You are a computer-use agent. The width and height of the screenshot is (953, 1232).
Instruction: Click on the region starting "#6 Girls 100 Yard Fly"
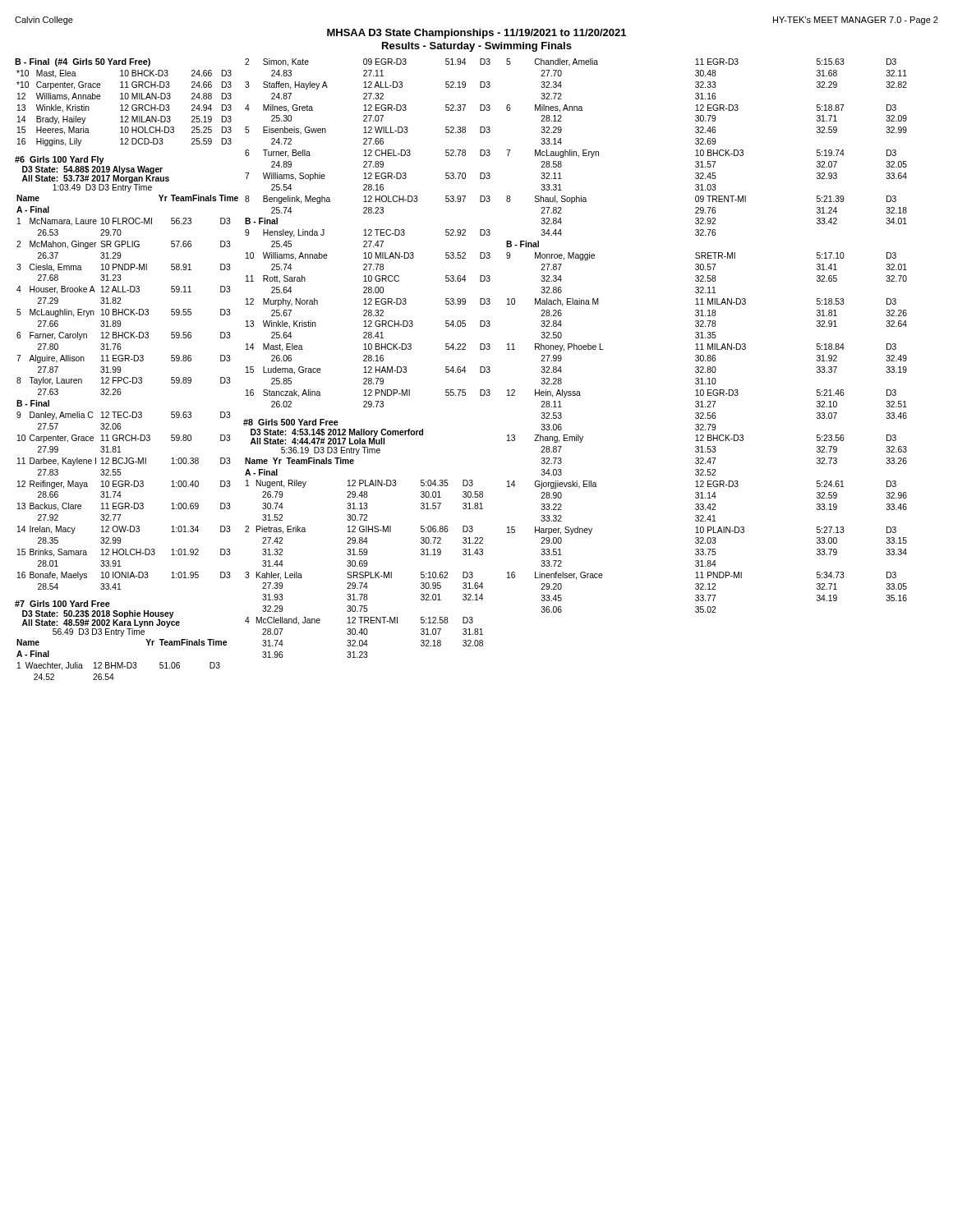point(59,160)
